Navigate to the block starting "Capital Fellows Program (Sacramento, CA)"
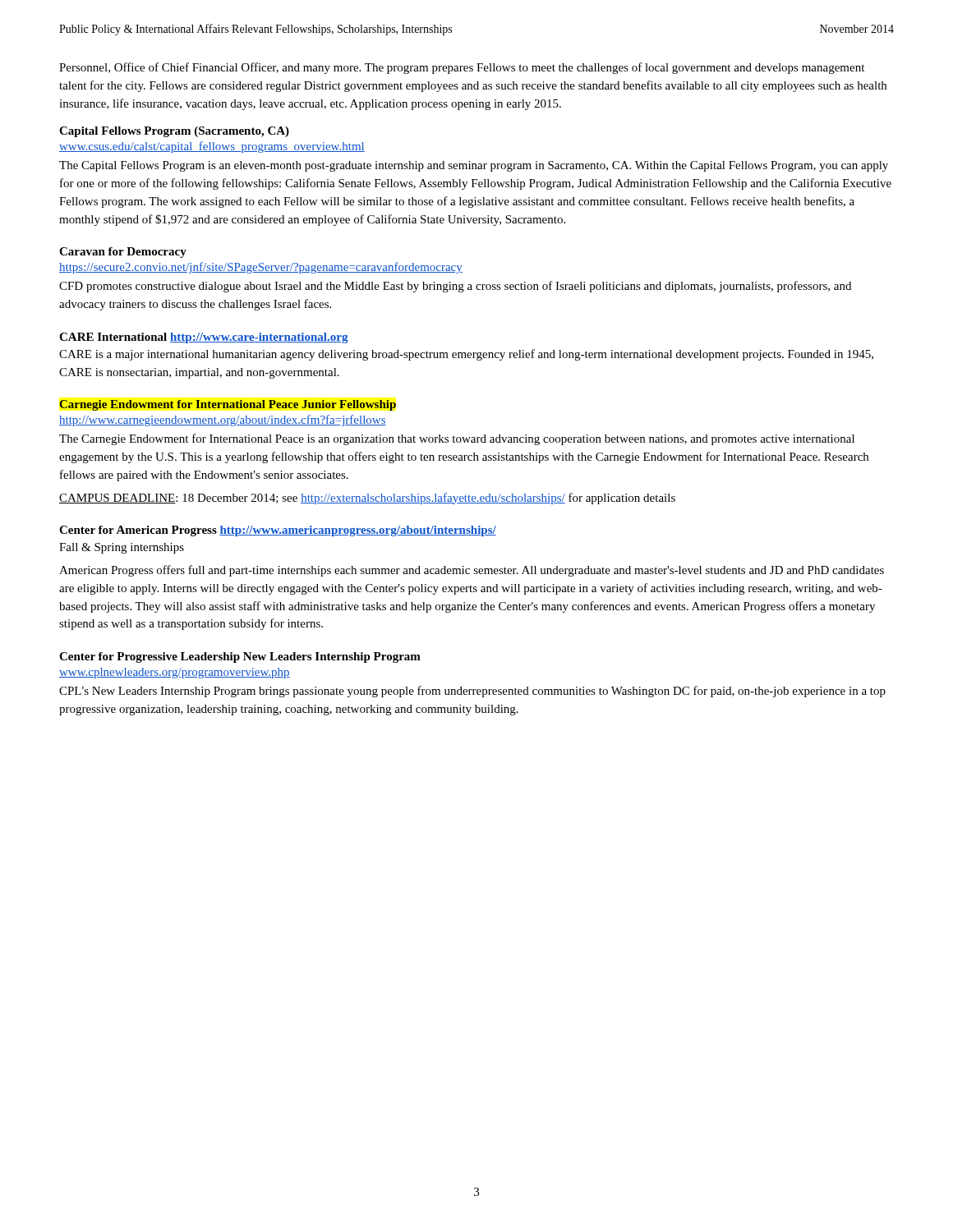953x1232 pixels. (174, 131)
